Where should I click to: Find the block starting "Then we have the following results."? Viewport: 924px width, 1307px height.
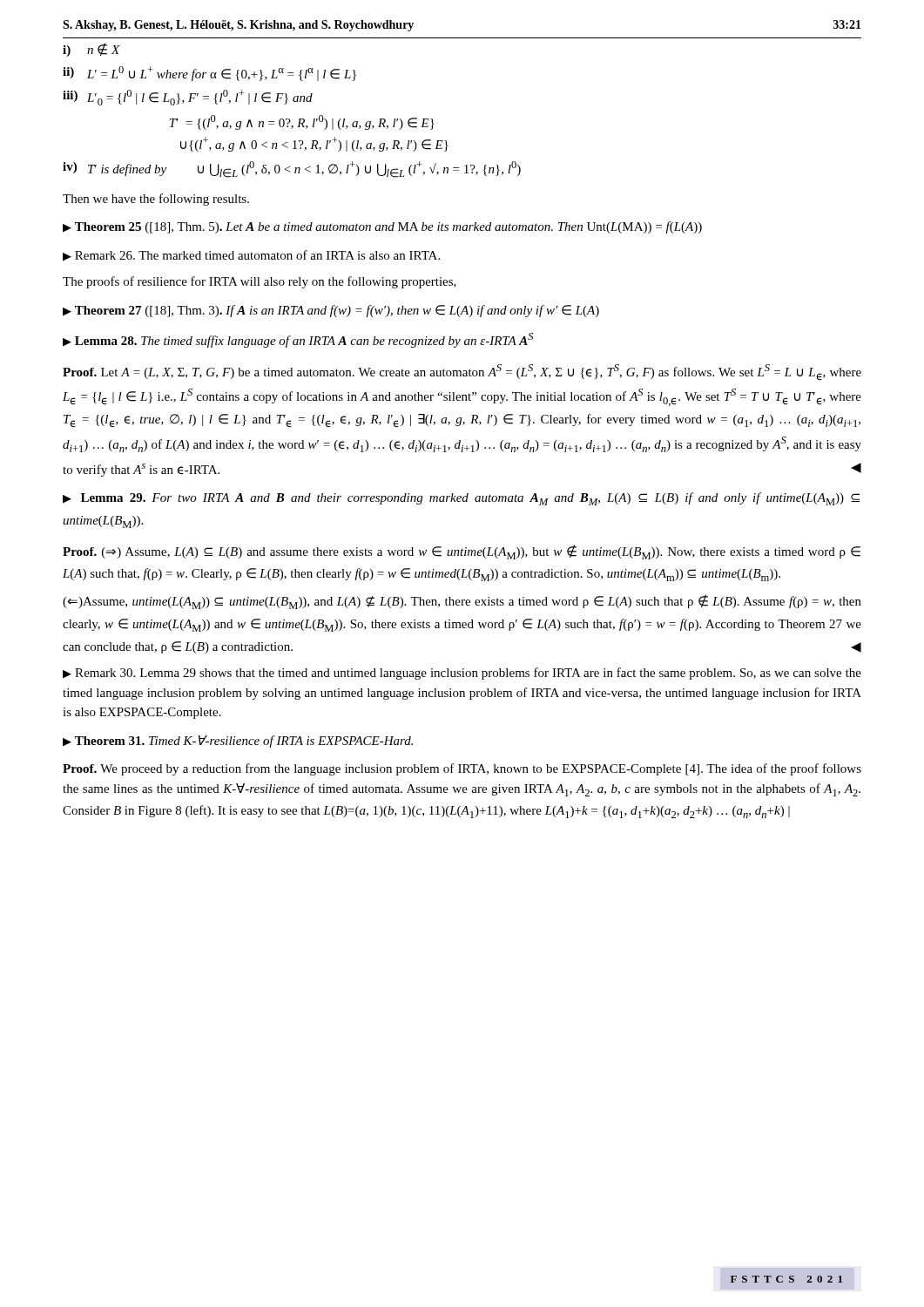click(x=156, y=198)
